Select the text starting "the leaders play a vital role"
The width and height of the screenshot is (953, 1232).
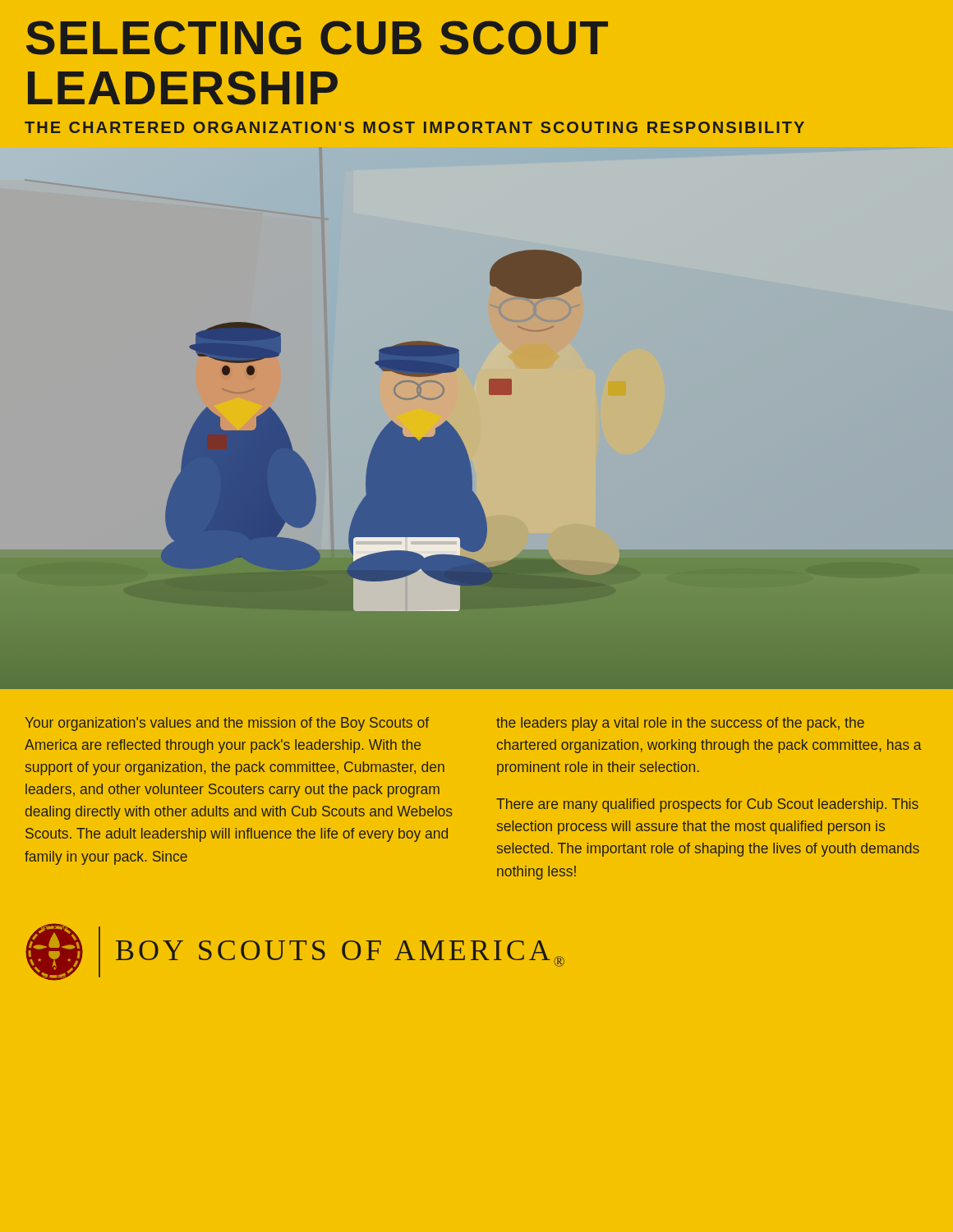(712, 797)
